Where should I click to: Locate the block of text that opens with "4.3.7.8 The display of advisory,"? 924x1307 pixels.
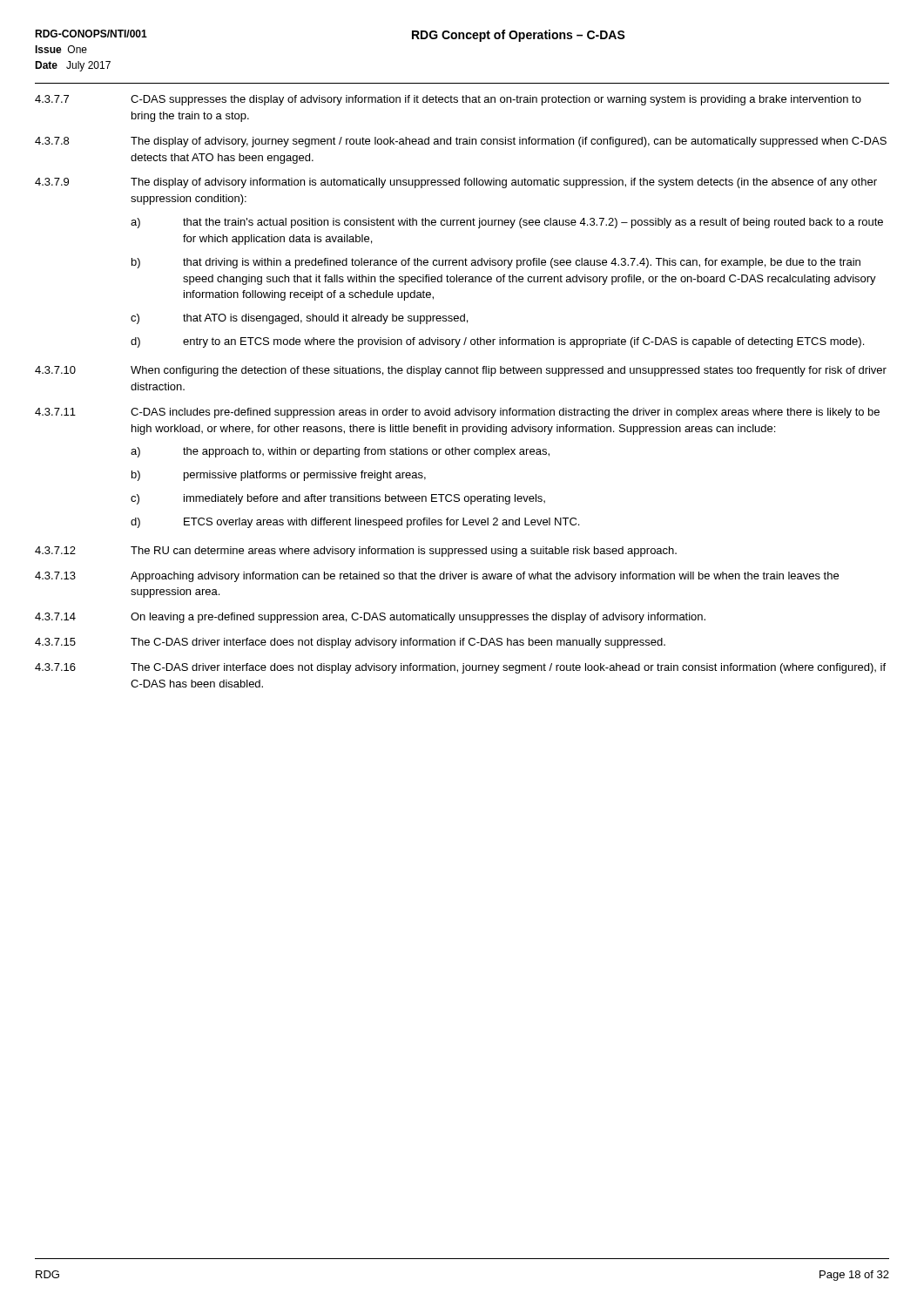[462, 149]
